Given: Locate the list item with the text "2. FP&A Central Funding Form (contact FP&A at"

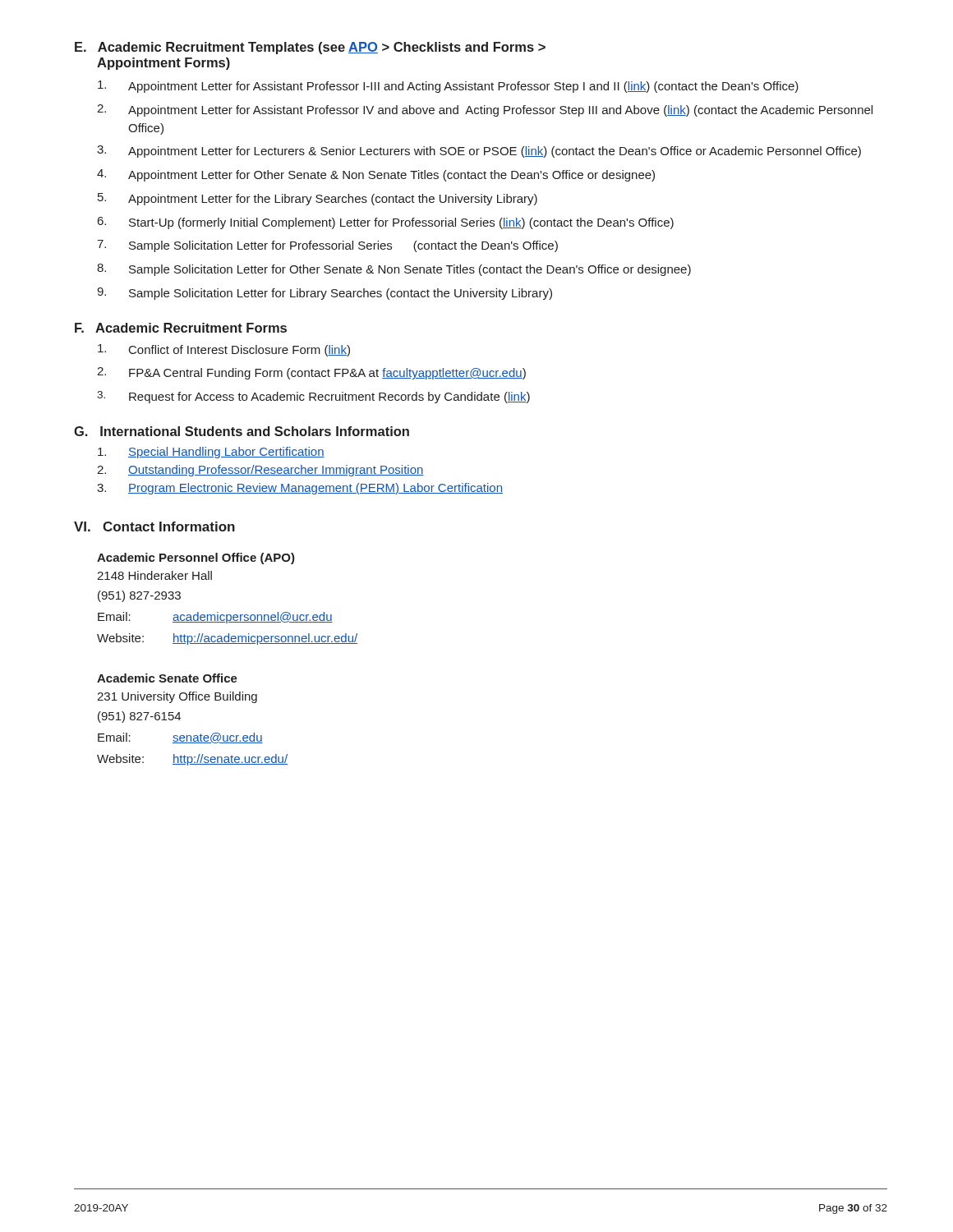Looking at the screenshot, I should point(492,373).
